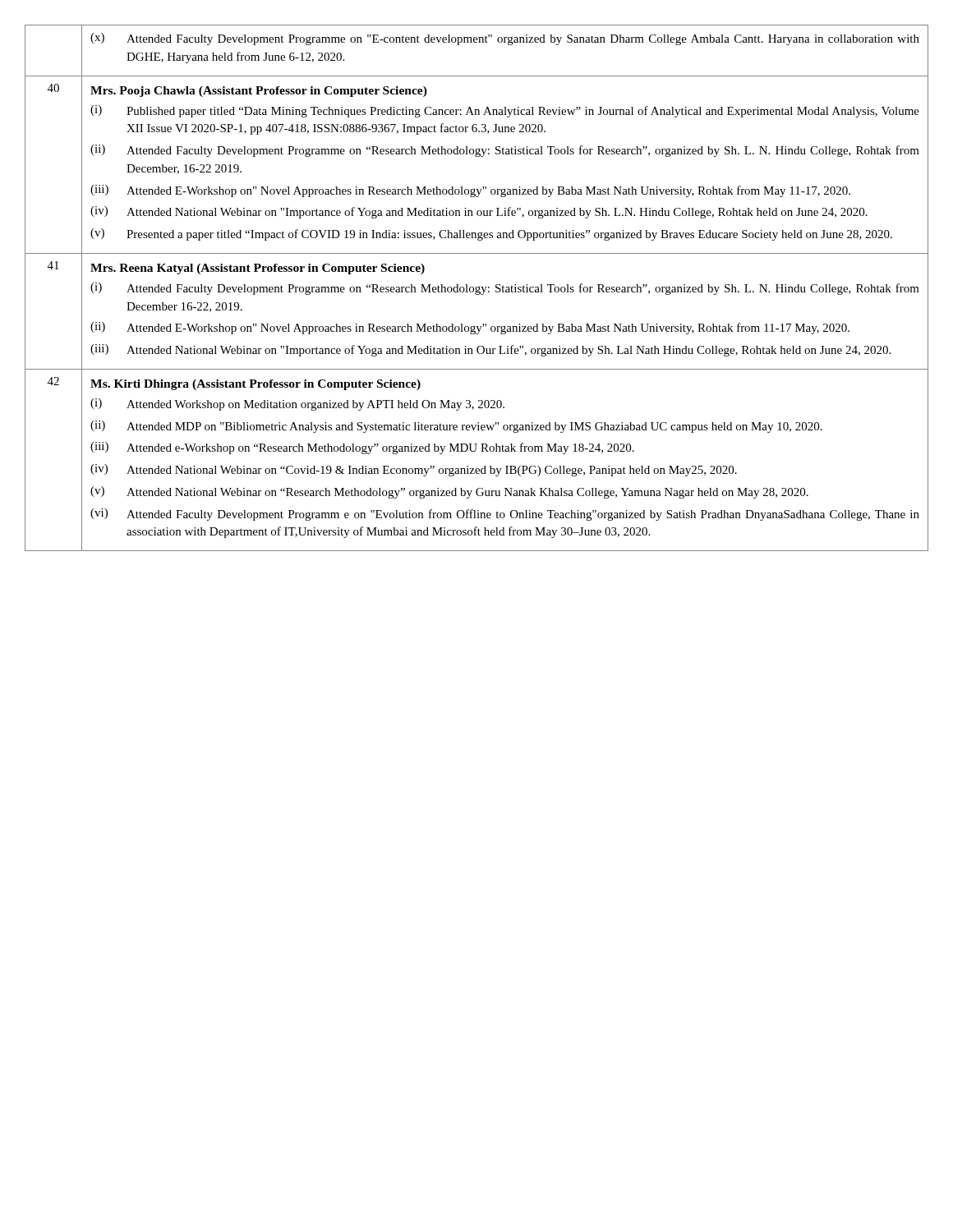The width and height of the screenshot is (953, 1232).
Task: Find the list item with the text "(v) Presented a"
Action: [505, 235]
